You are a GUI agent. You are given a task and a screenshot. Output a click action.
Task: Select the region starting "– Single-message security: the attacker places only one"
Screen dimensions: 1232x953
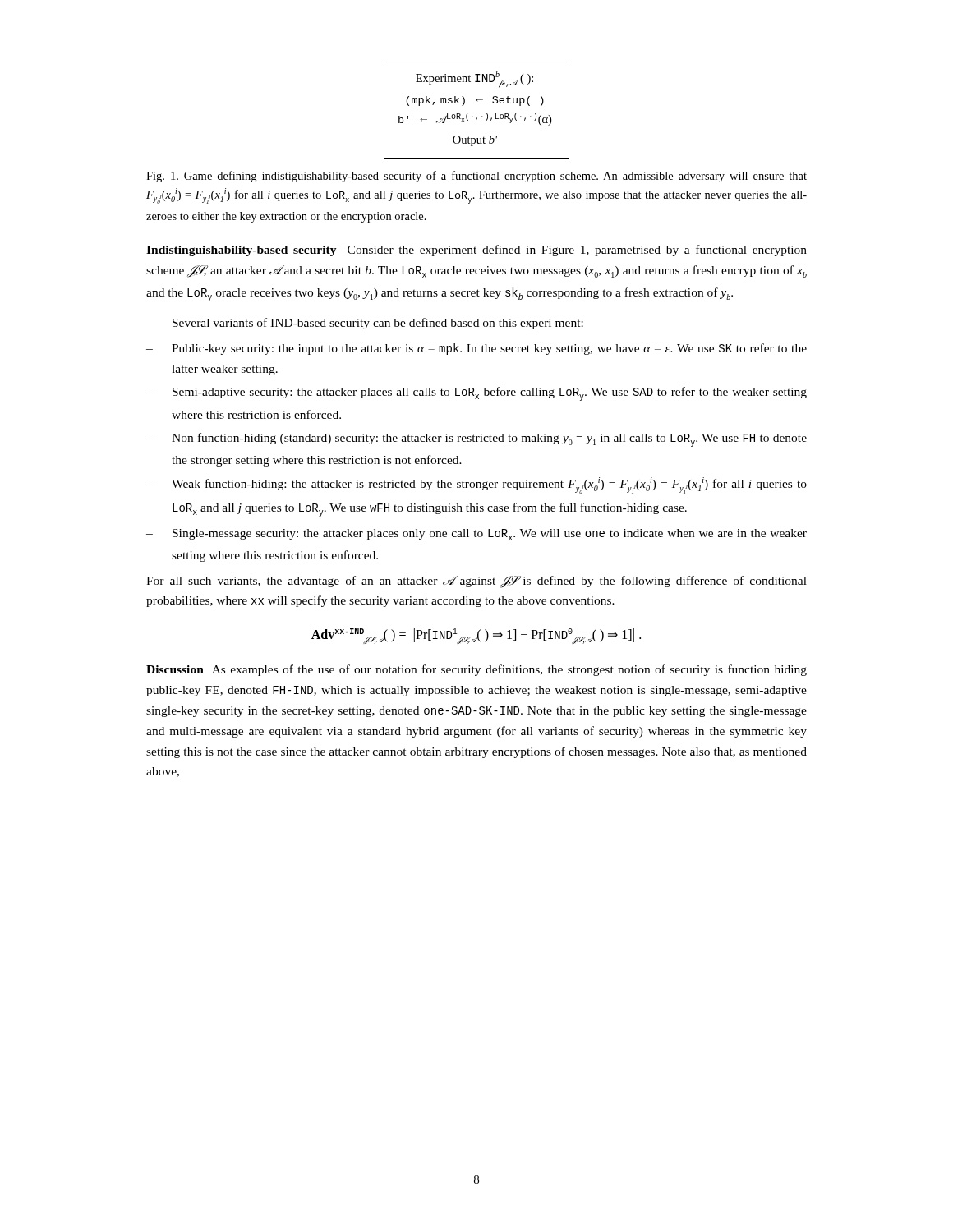pyautogui.click(x=476, y=542)
